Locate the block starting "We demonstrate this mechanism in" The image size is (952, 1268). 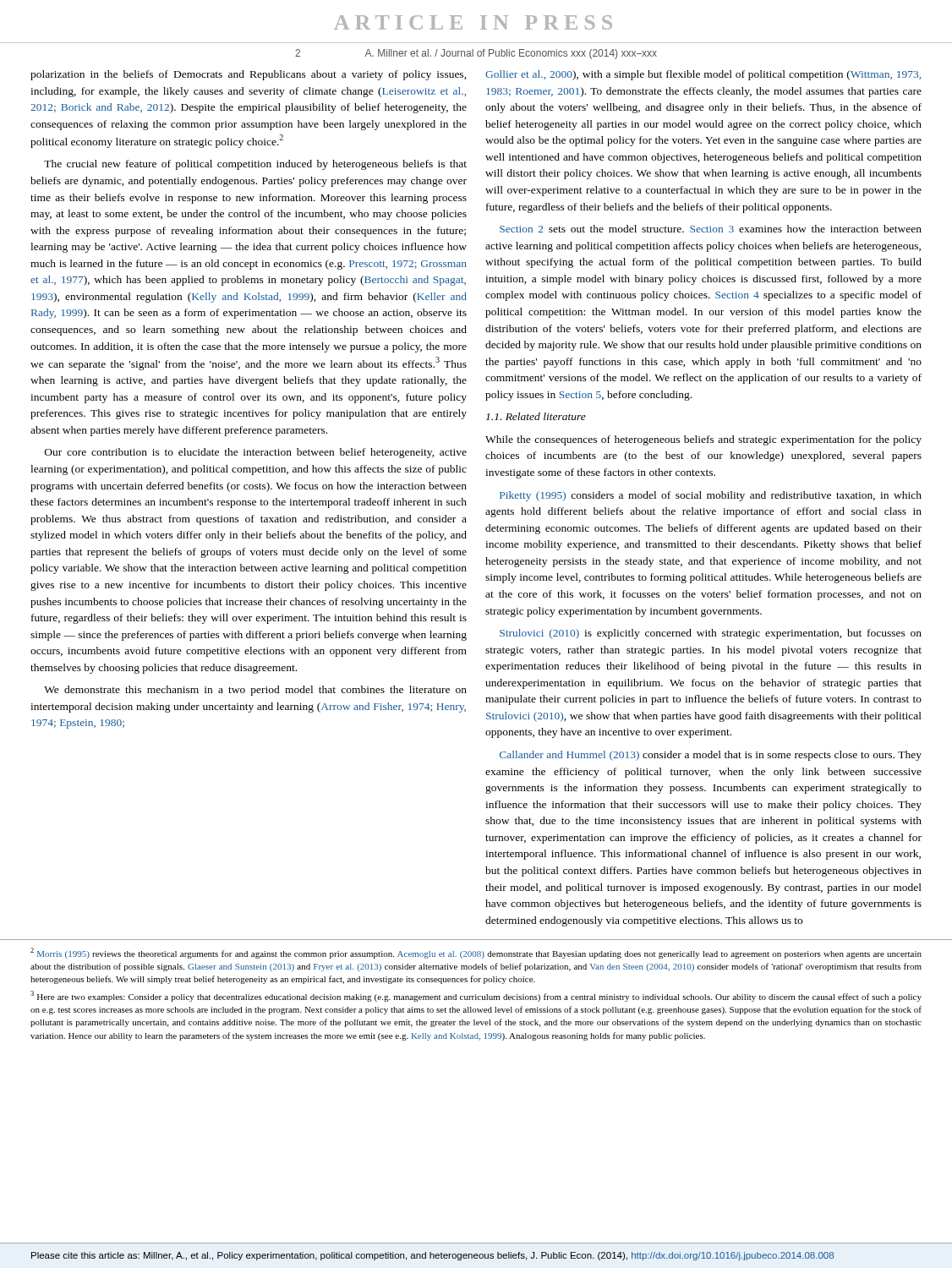(x=249, y=706)
